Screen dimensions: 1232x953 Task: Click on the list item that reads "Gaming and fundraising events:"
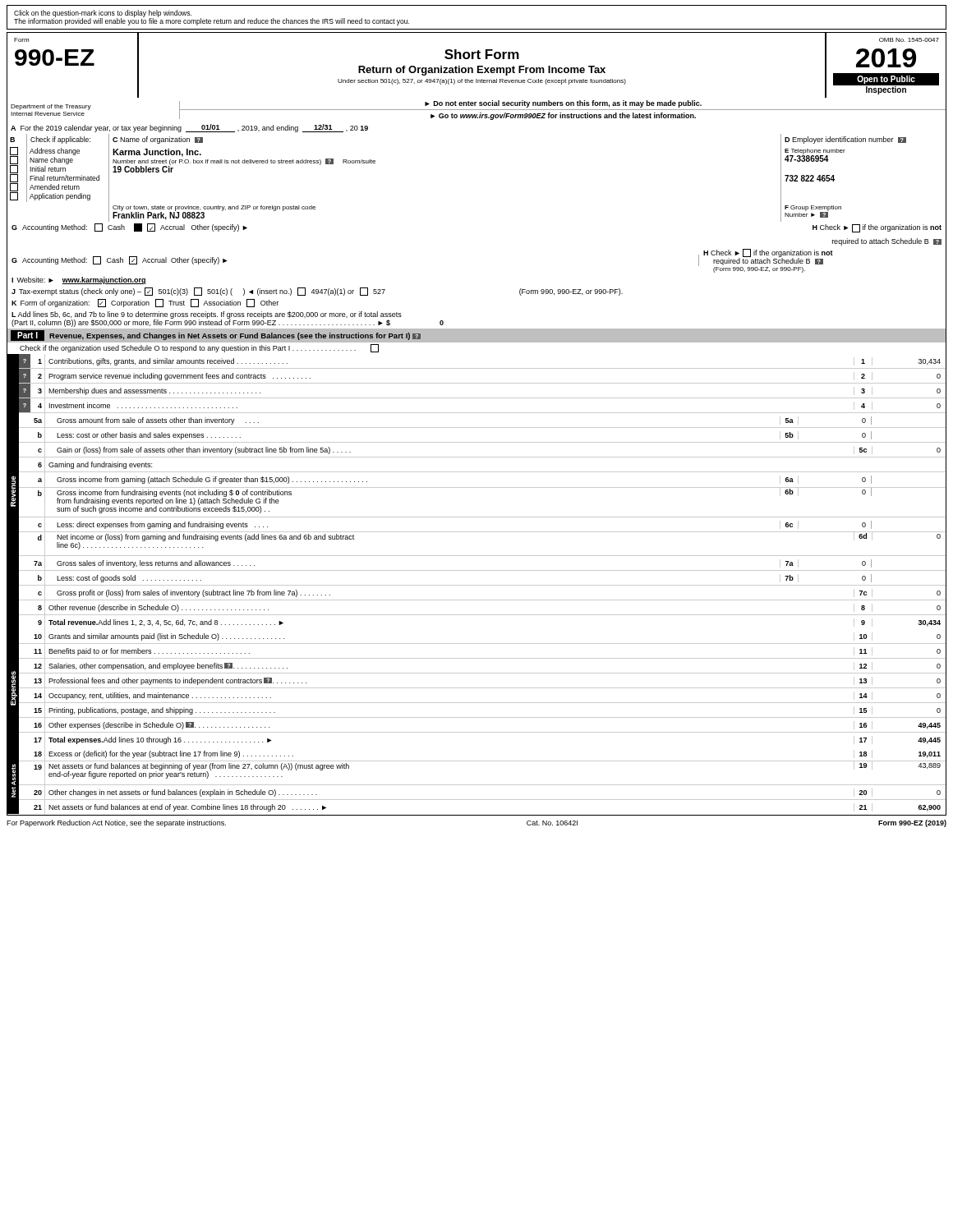101,465
